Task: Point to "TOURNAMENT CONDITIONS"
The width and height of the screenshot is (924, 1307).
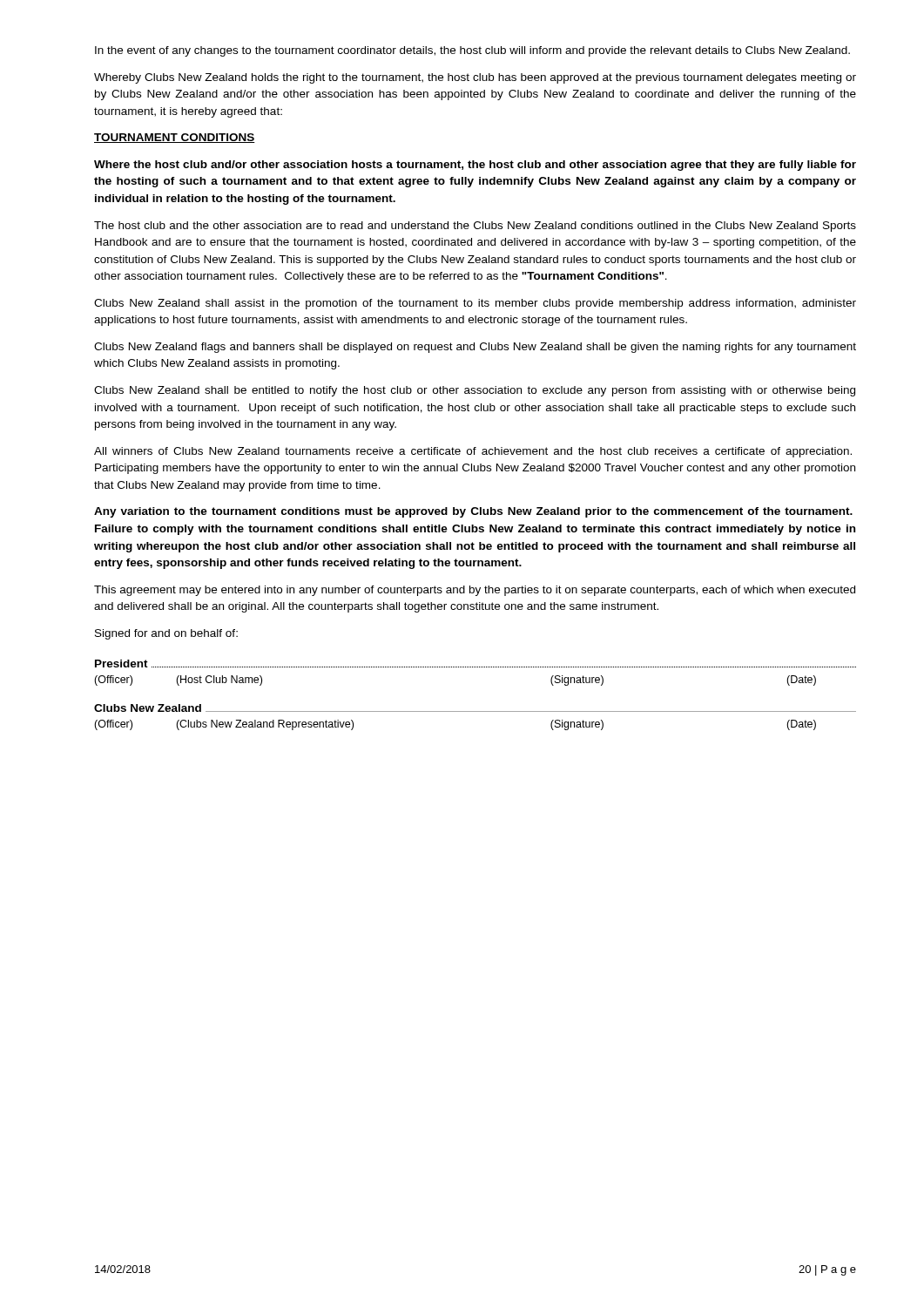Action: [x=175, y=138]
